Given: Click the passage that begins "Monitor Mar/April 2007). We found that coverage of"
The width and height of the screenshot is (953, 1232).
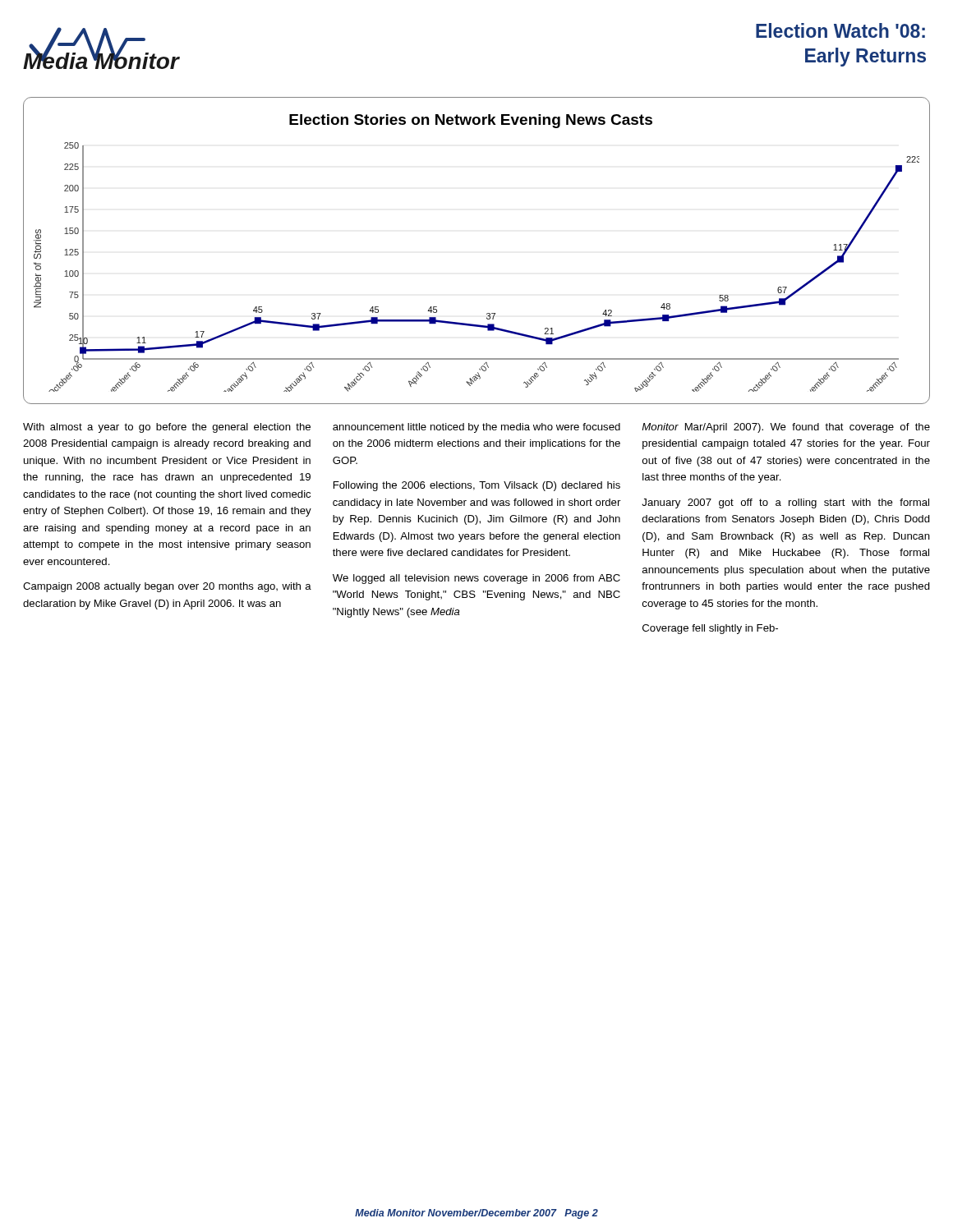Looking at the screenshot, I should tap(786, 528).
